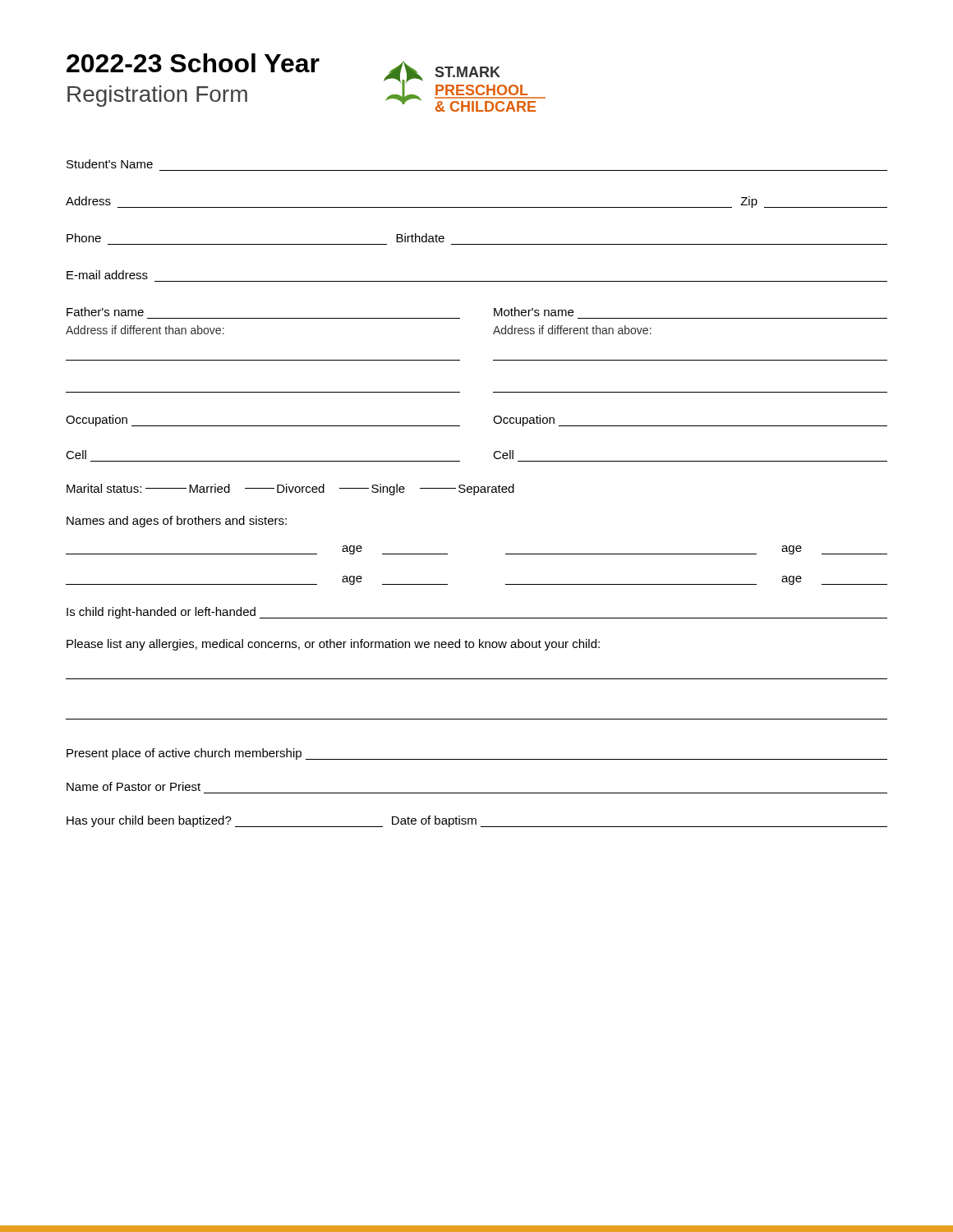Image resolution: width=953 pixels, height=1232 pixels.
Task: Locate the block of text that opens with "Names and ages of brothers"
Action: (177, 520)
